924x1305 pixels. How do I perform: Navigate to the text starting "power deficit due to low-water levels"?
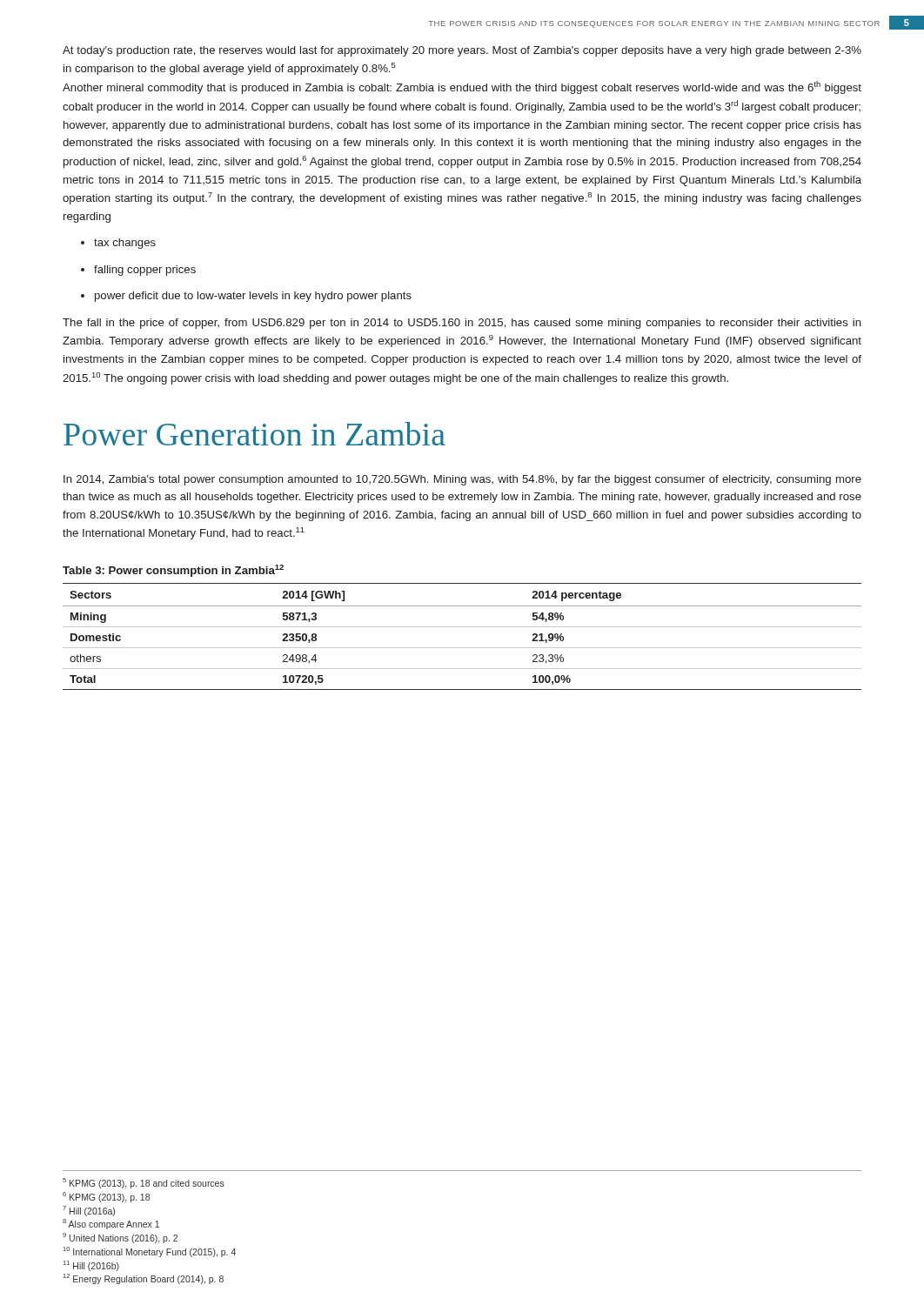coord(253,296)
